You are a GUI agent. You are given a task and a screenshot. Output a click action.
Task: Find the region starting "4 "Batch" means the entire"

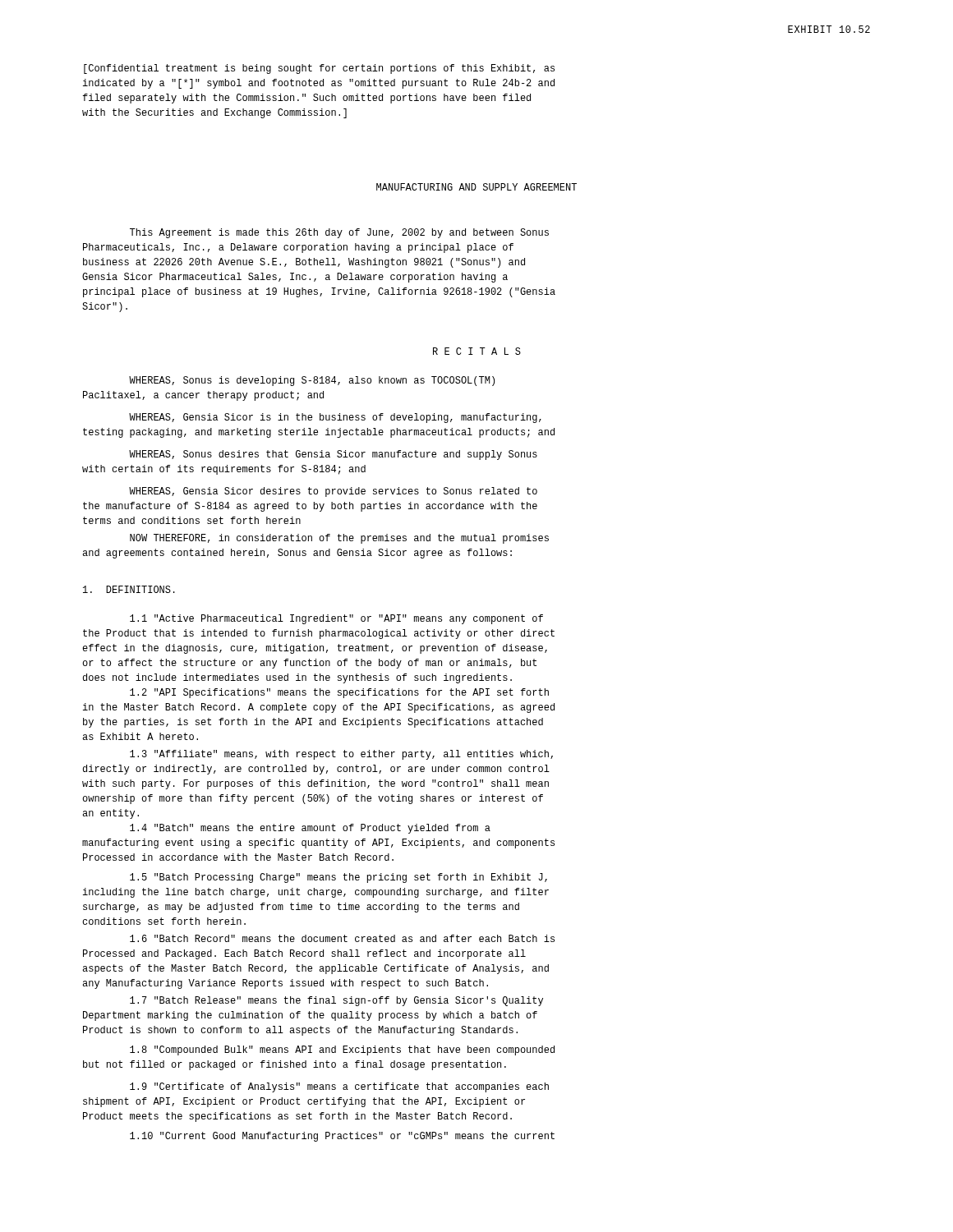(319, 843)
